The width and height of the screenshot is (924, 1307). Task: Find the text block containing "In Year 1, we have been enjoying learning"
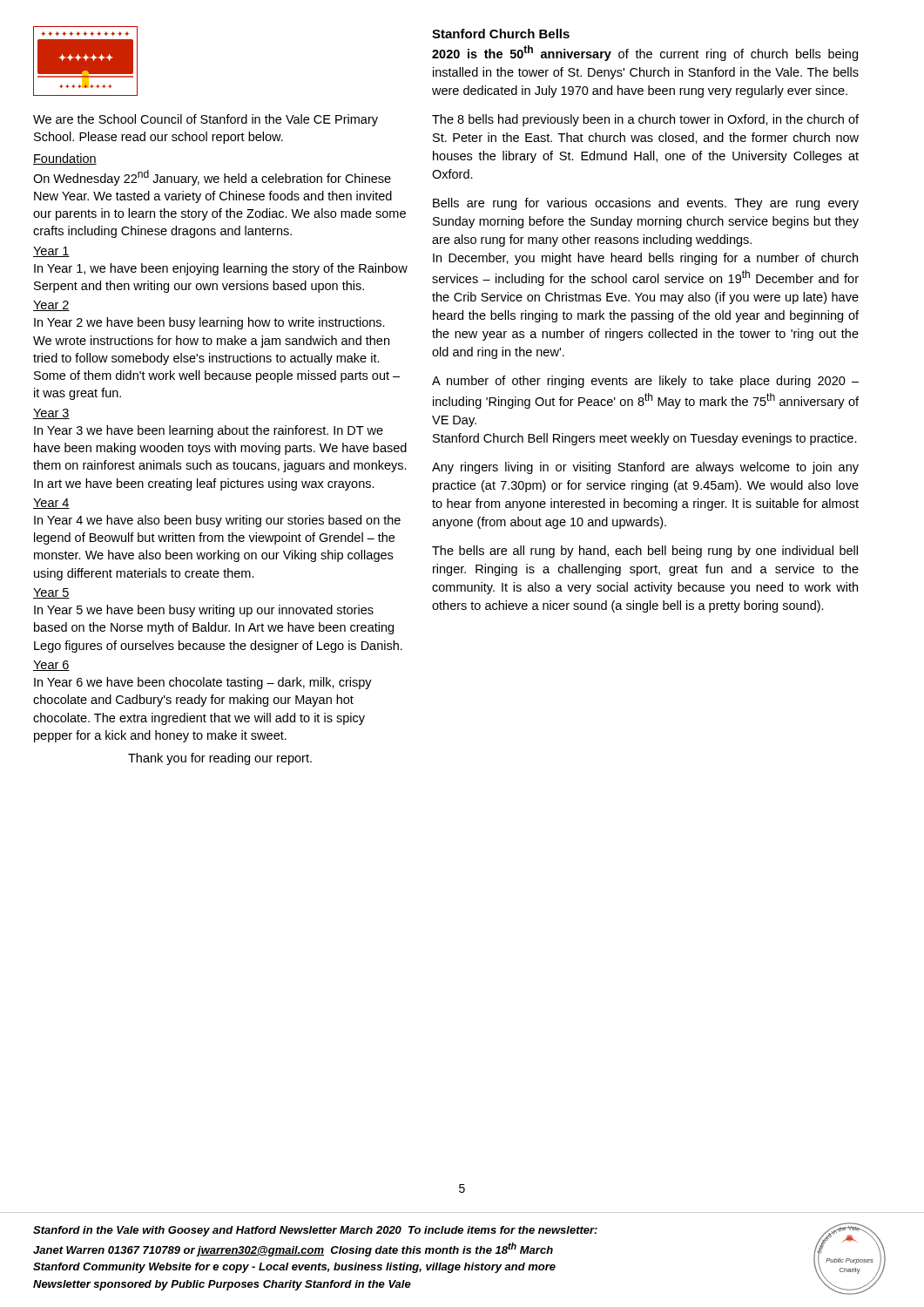pos(220,277)
